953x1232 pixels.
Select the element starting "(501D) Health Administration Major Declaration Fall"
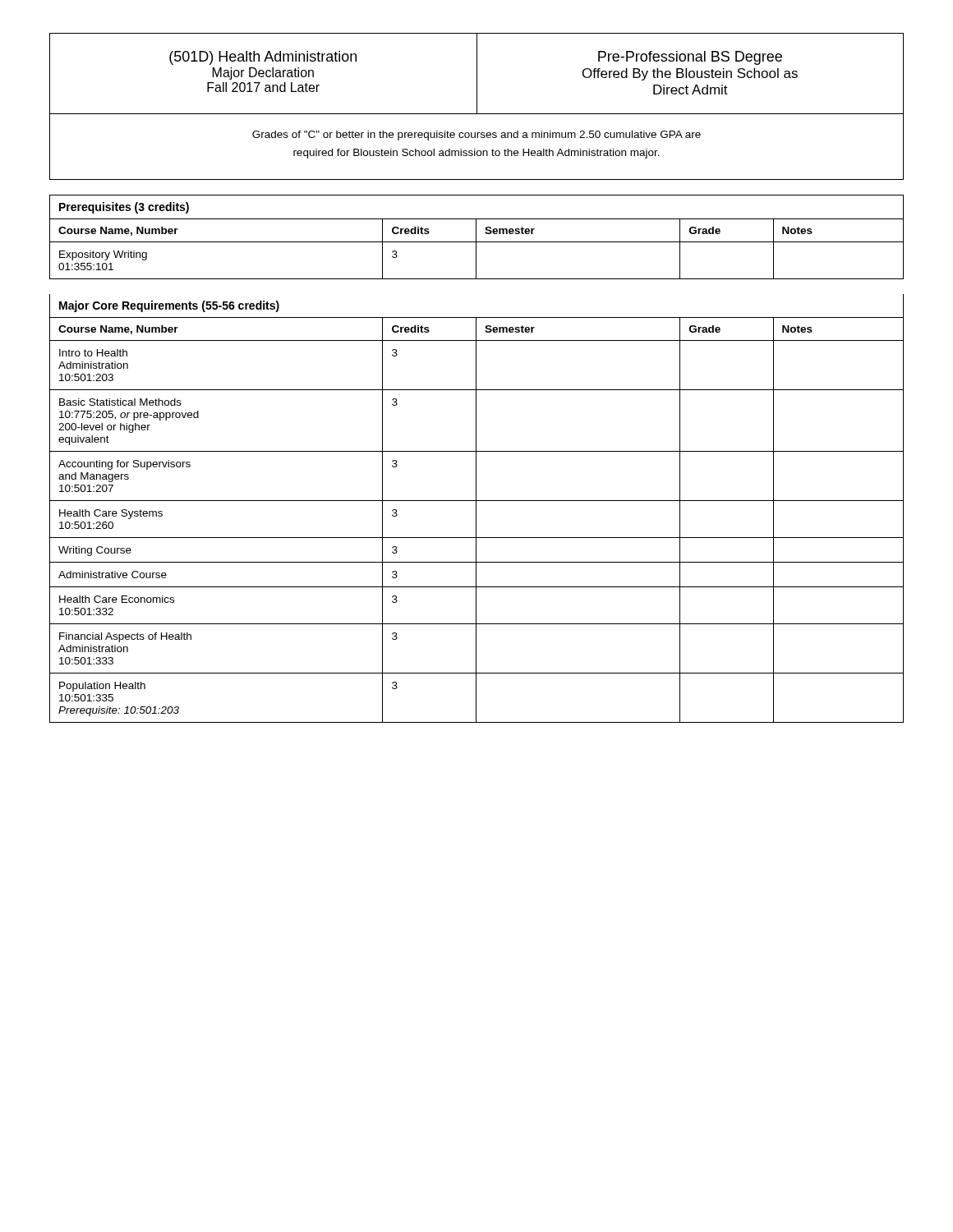coord(476,73)
